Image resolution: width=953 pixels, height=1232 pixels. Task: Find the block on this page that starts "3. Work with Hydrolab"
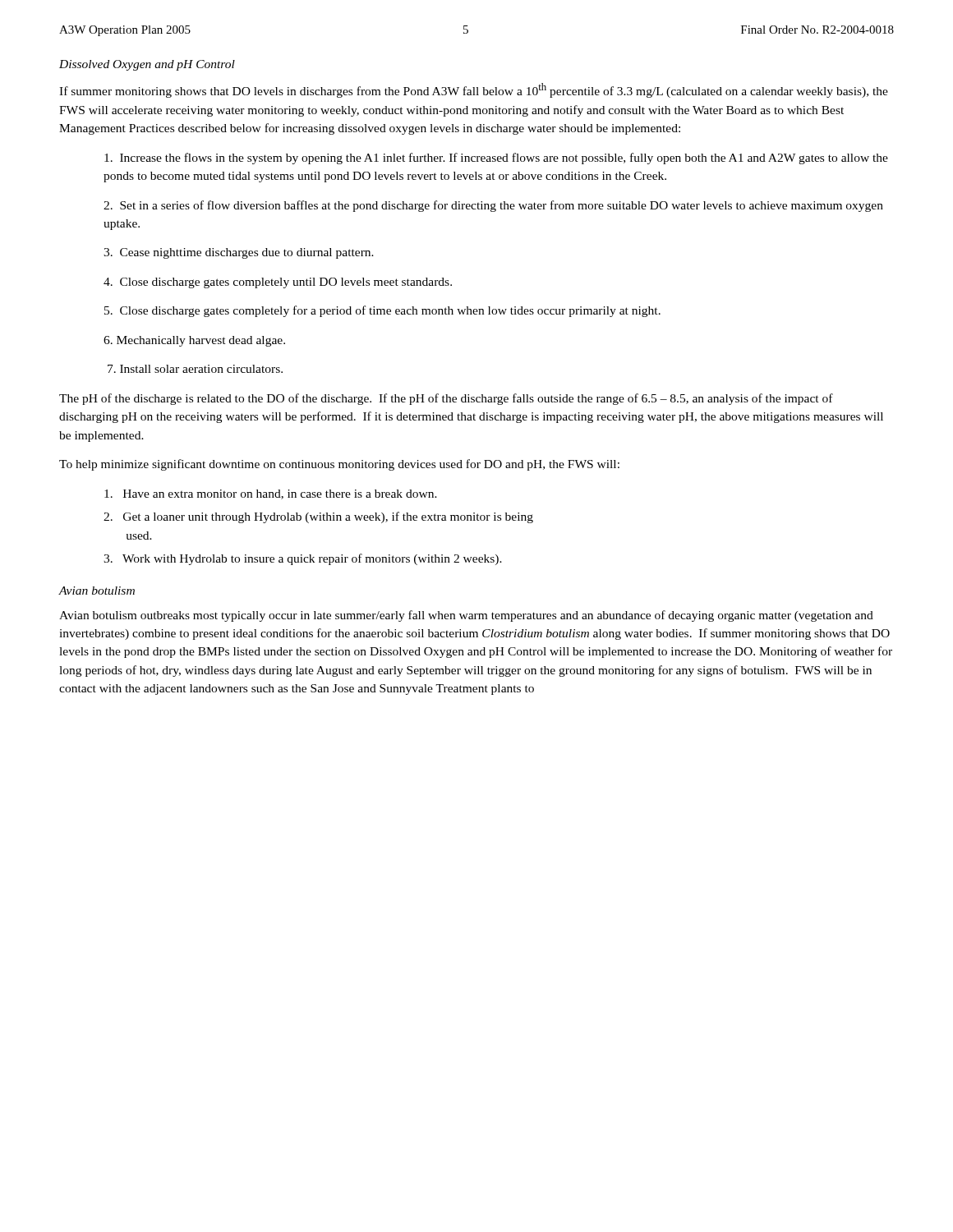[x=303, y=558]
